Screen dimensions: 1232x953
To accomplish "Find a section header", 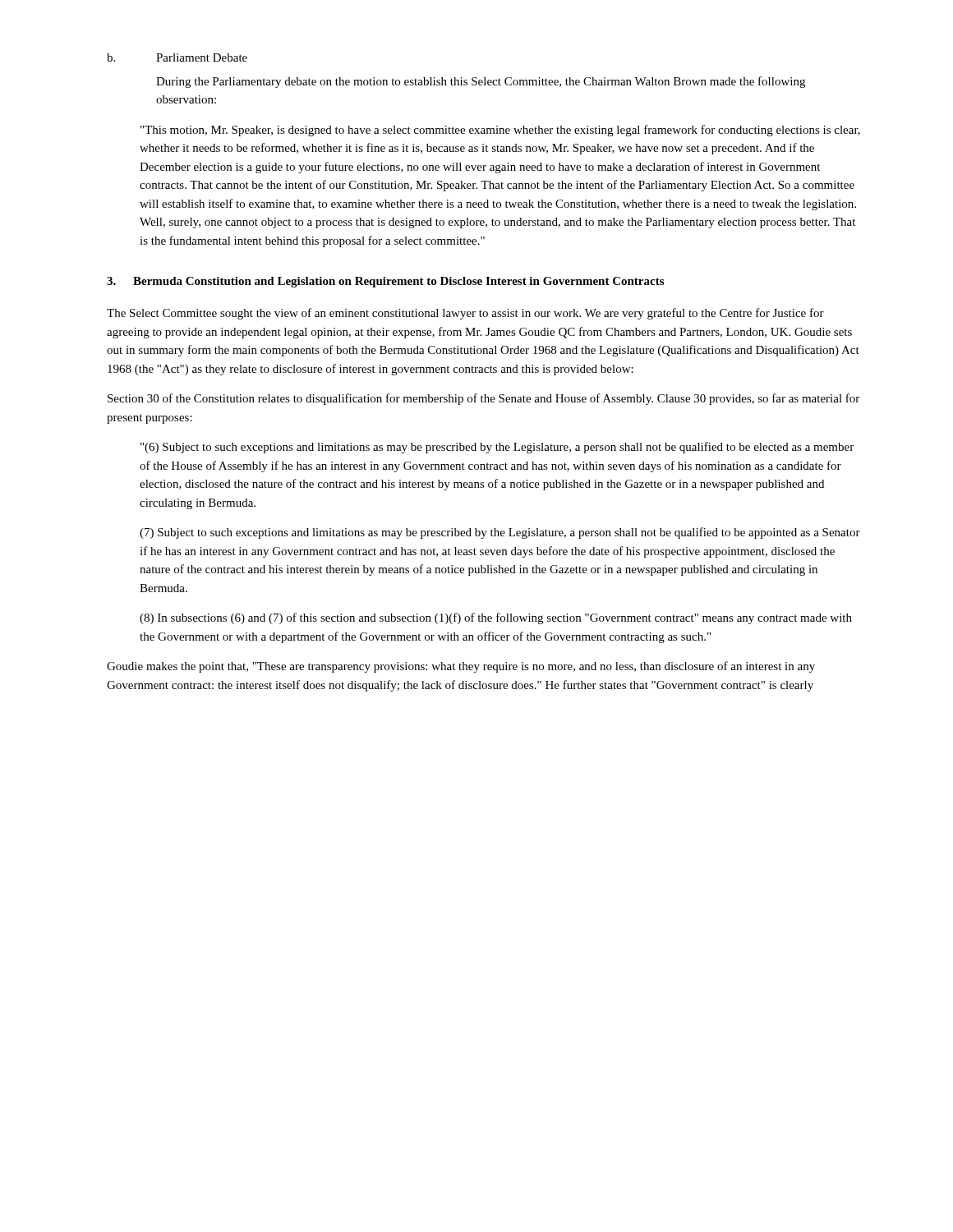I will pos(386,282).
